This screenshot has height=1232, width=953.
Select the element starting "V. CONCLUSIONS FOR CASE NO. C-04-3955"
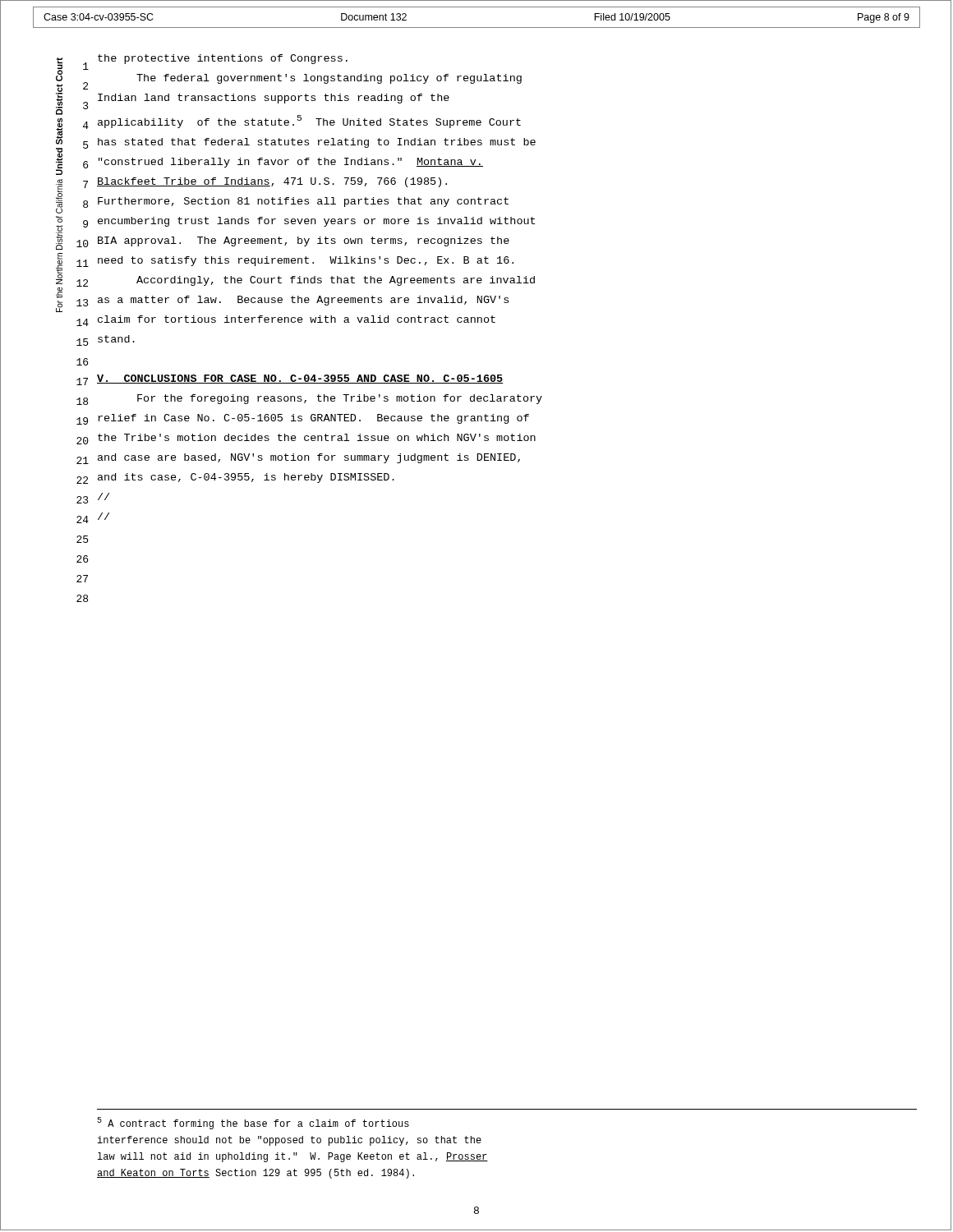tap(507, 379)
